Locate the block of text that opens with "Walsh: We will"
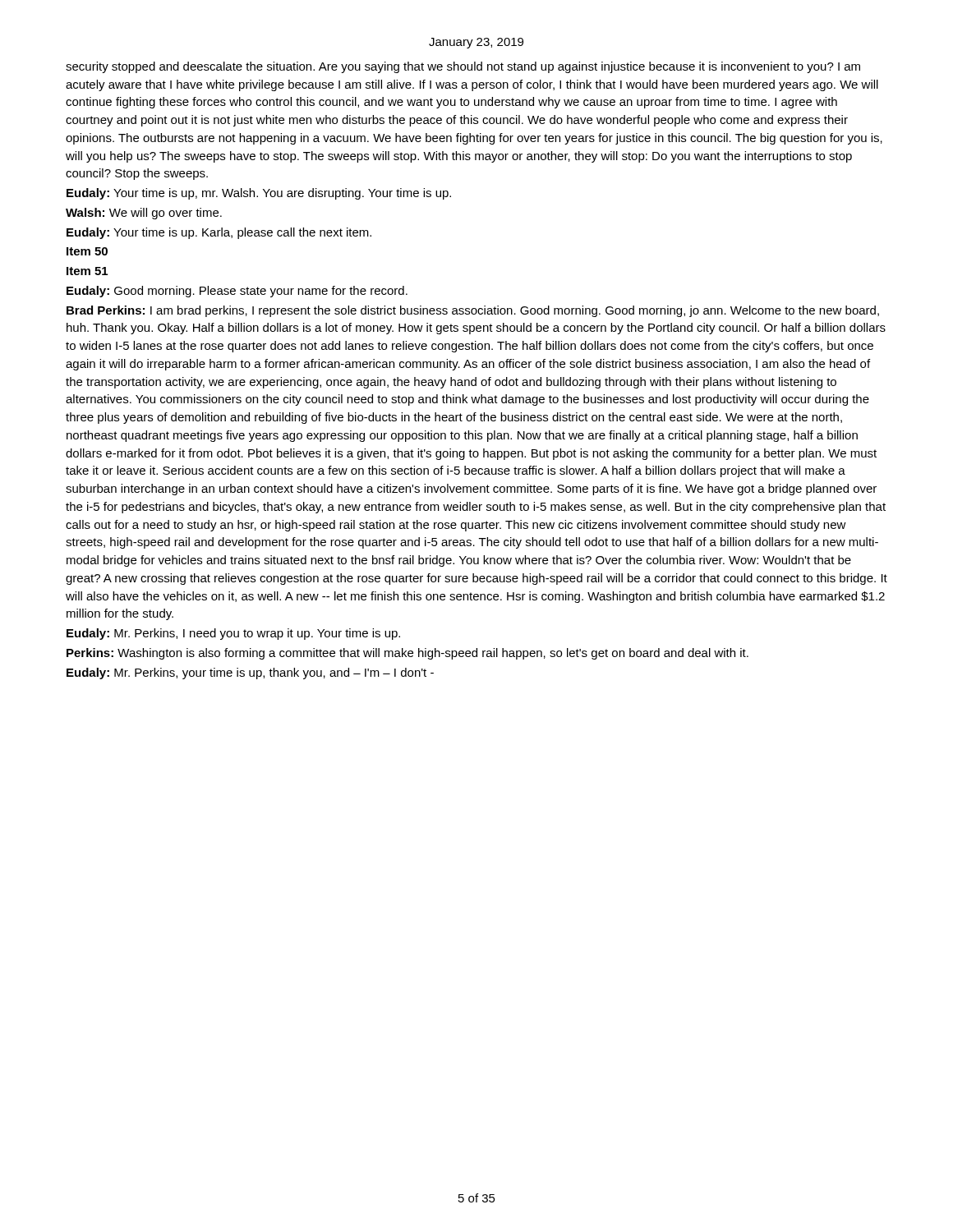 click(x=144, y=214)
